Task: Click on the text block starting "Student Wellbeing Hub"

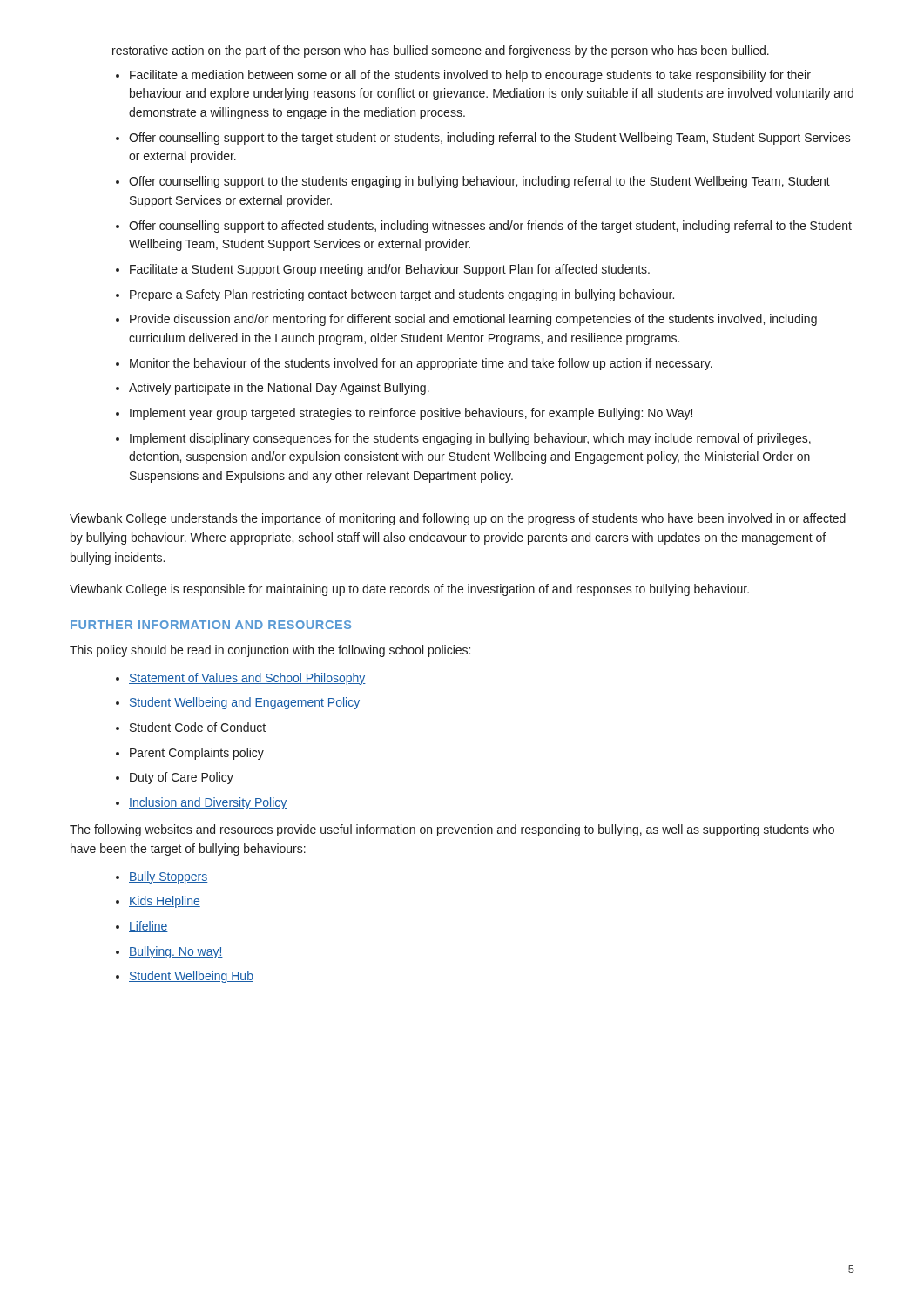Action: (191, 976)
